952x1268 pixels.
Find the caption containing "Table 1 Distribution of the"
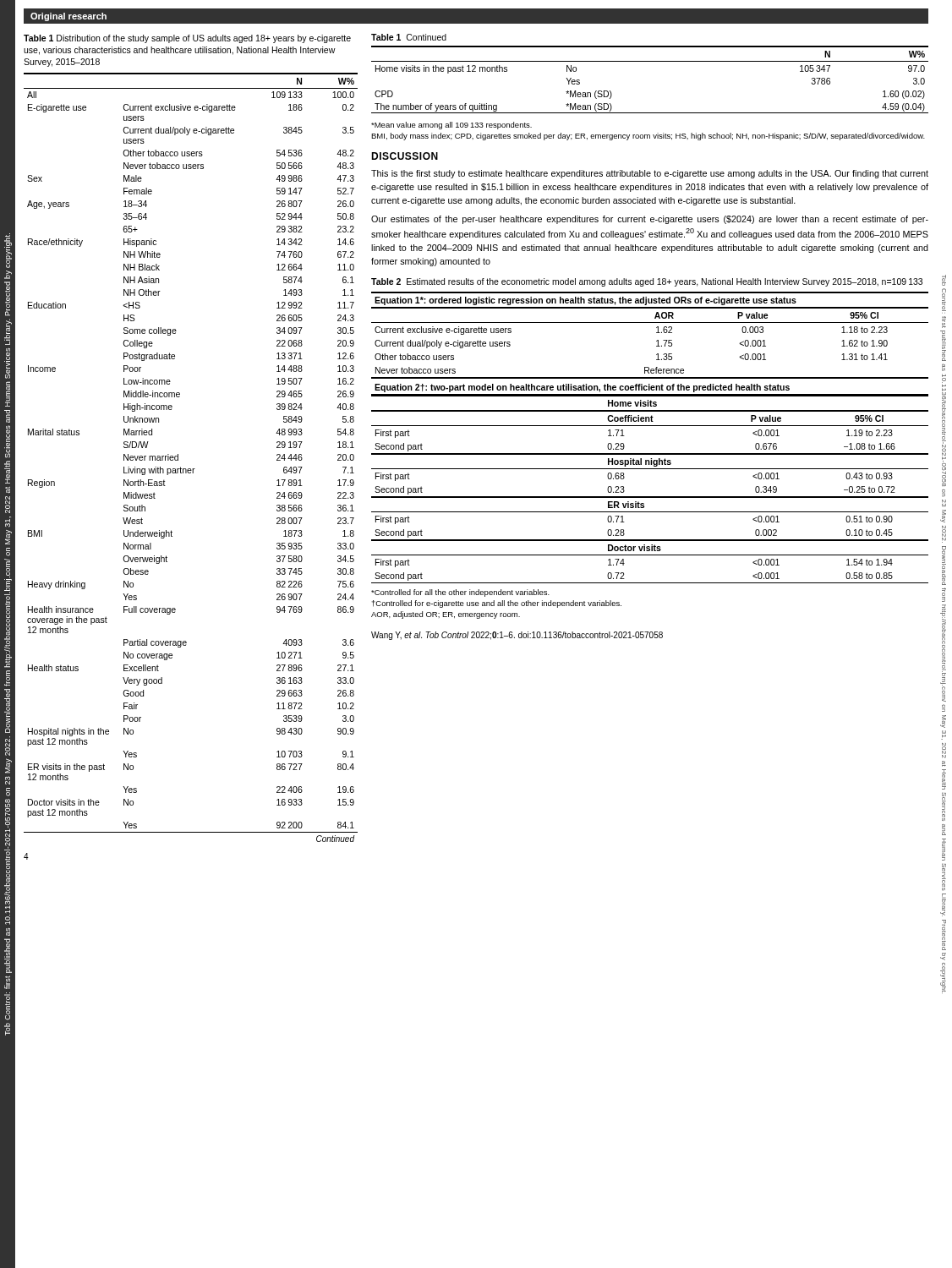click(187, 50)
